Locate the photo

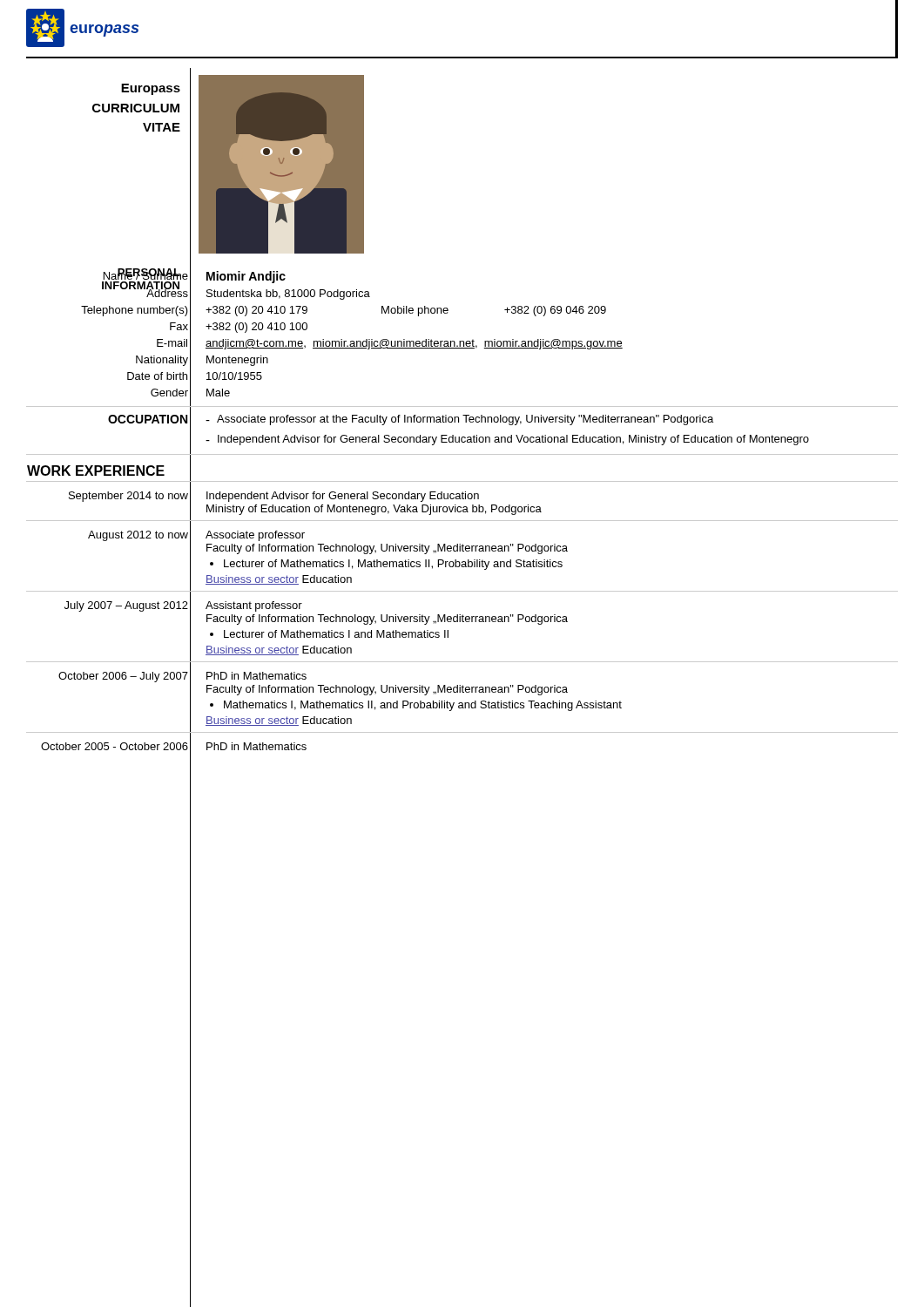281,164
